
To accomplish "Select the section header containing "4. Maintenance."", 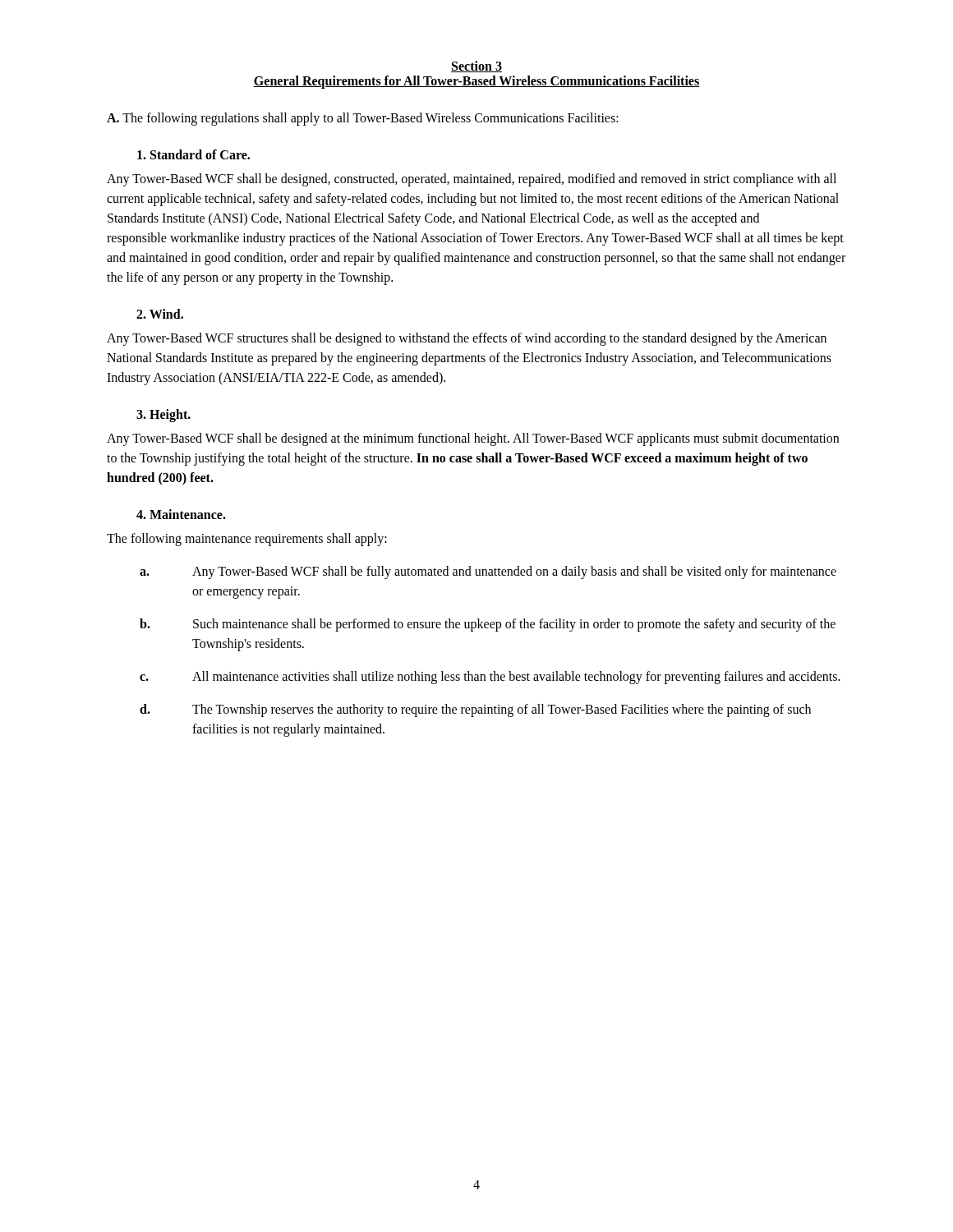I will pos(181,515).
